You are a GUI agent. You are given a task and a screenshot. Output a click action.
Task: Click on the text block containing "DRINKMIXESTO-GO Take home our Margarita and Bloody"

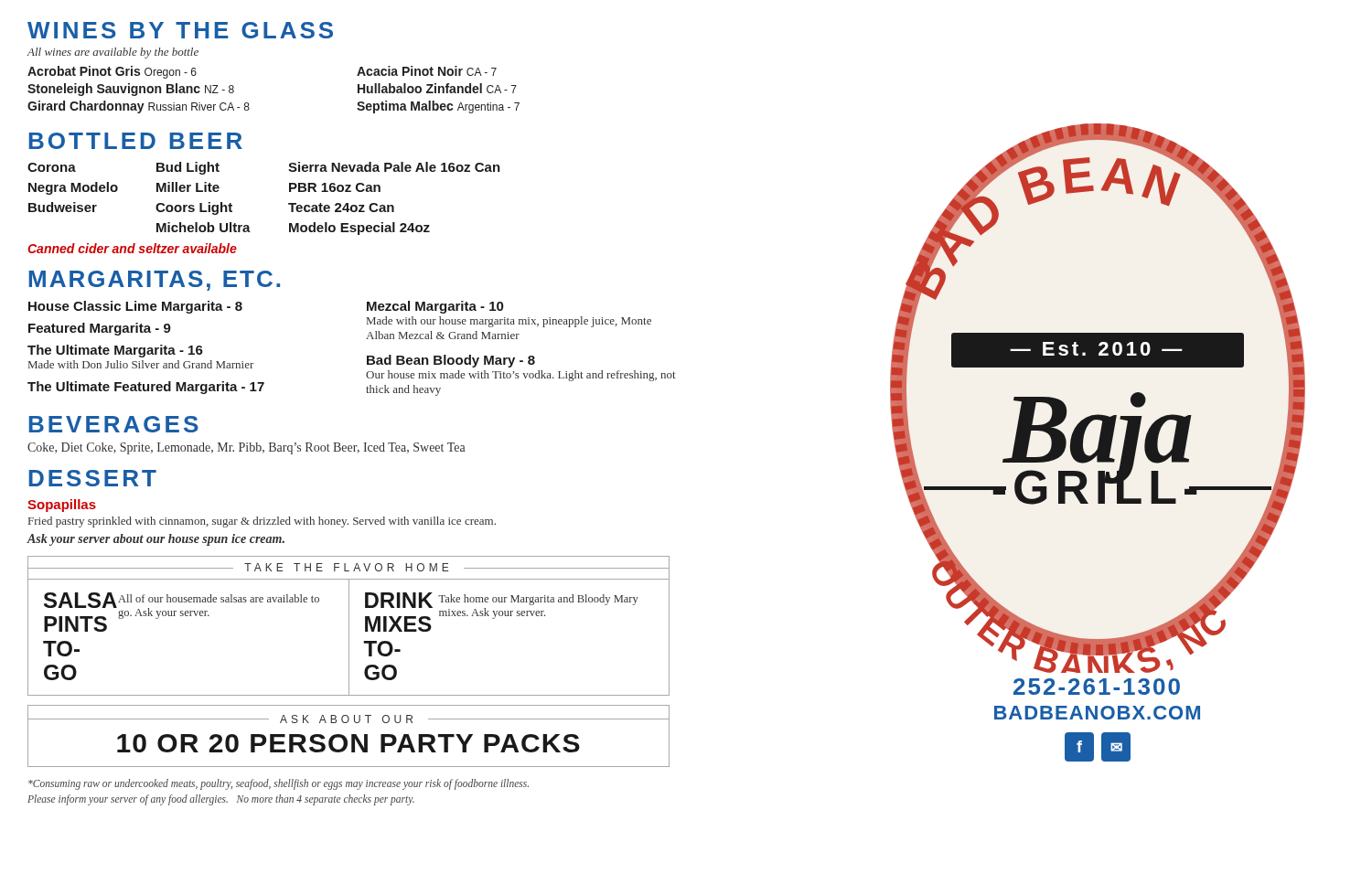coord(502,612)
